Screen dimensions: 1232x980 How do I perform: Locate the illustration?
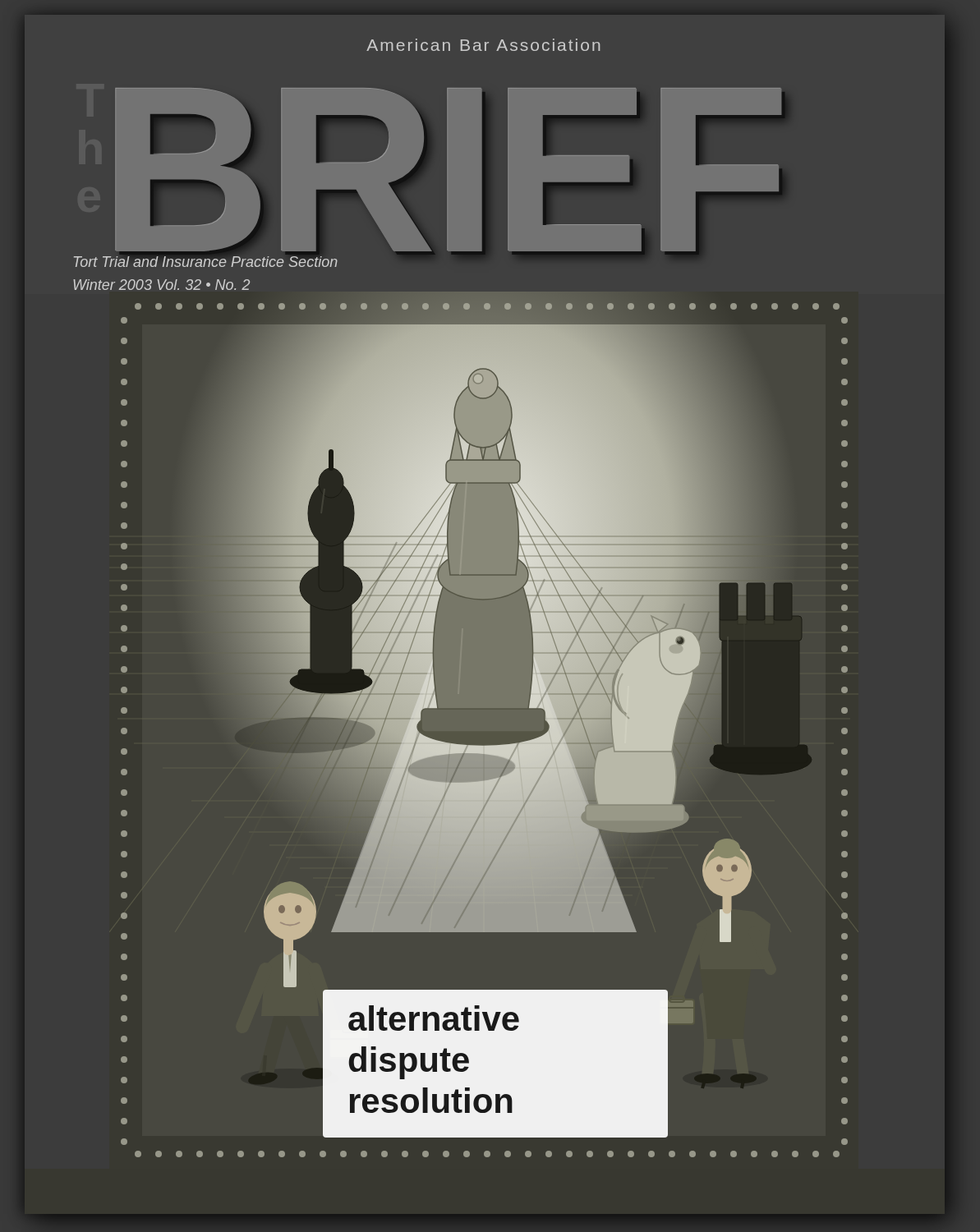click(484, 730)
